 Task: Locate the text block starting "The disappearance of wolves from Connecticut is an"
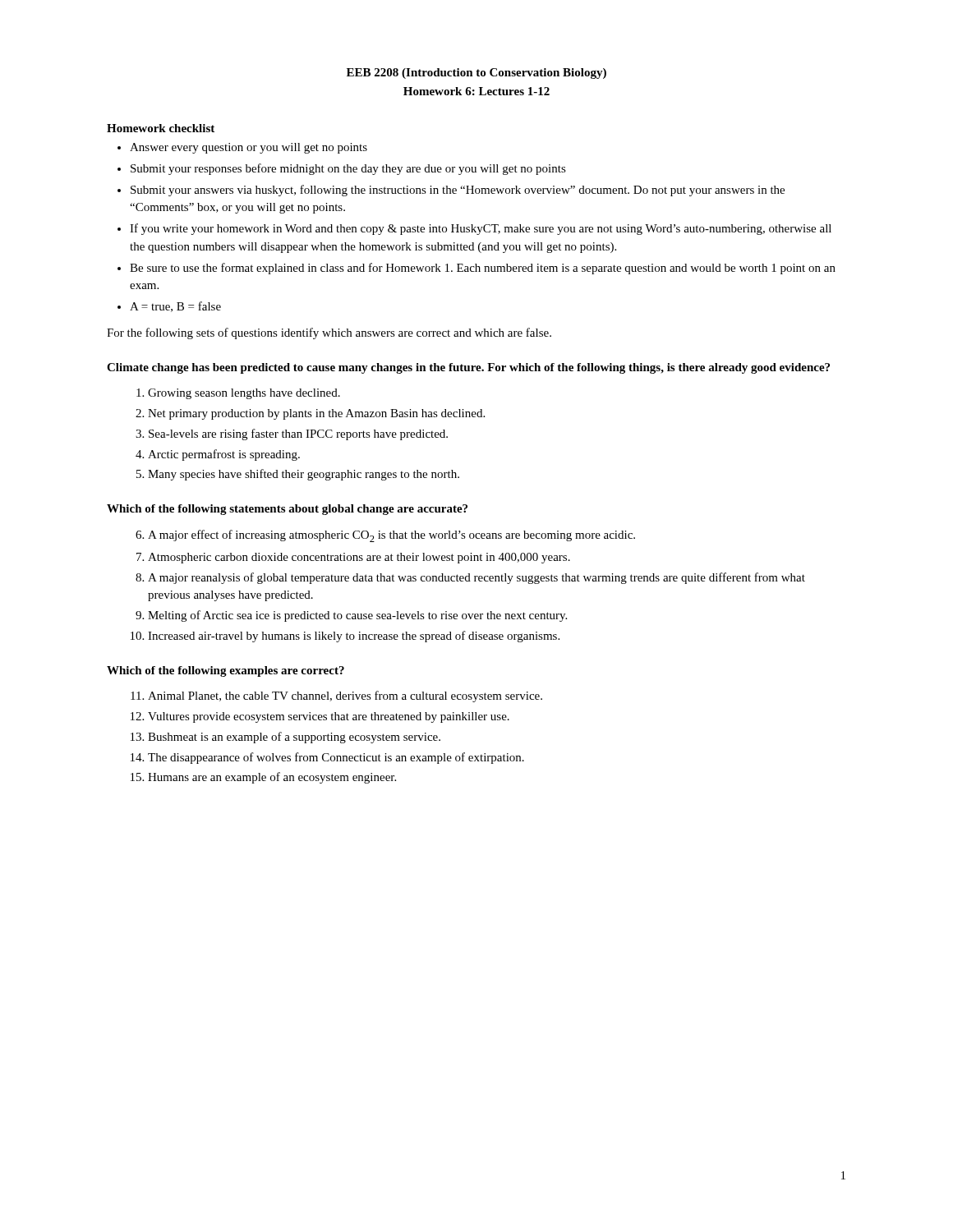336,757
